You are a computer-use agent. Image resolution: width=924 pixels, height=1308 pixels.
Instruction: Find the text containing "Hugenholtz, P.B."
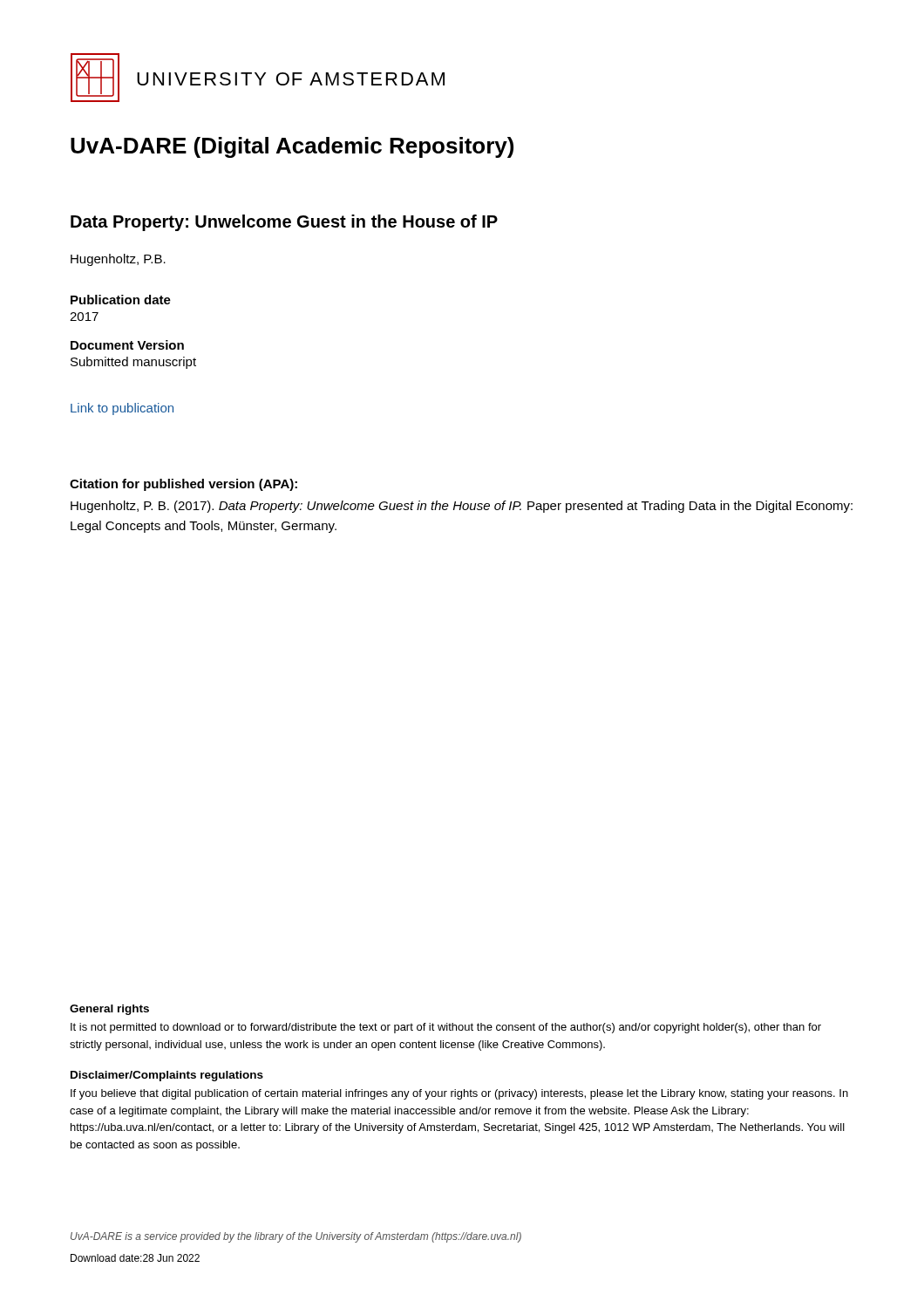[118, 259]
